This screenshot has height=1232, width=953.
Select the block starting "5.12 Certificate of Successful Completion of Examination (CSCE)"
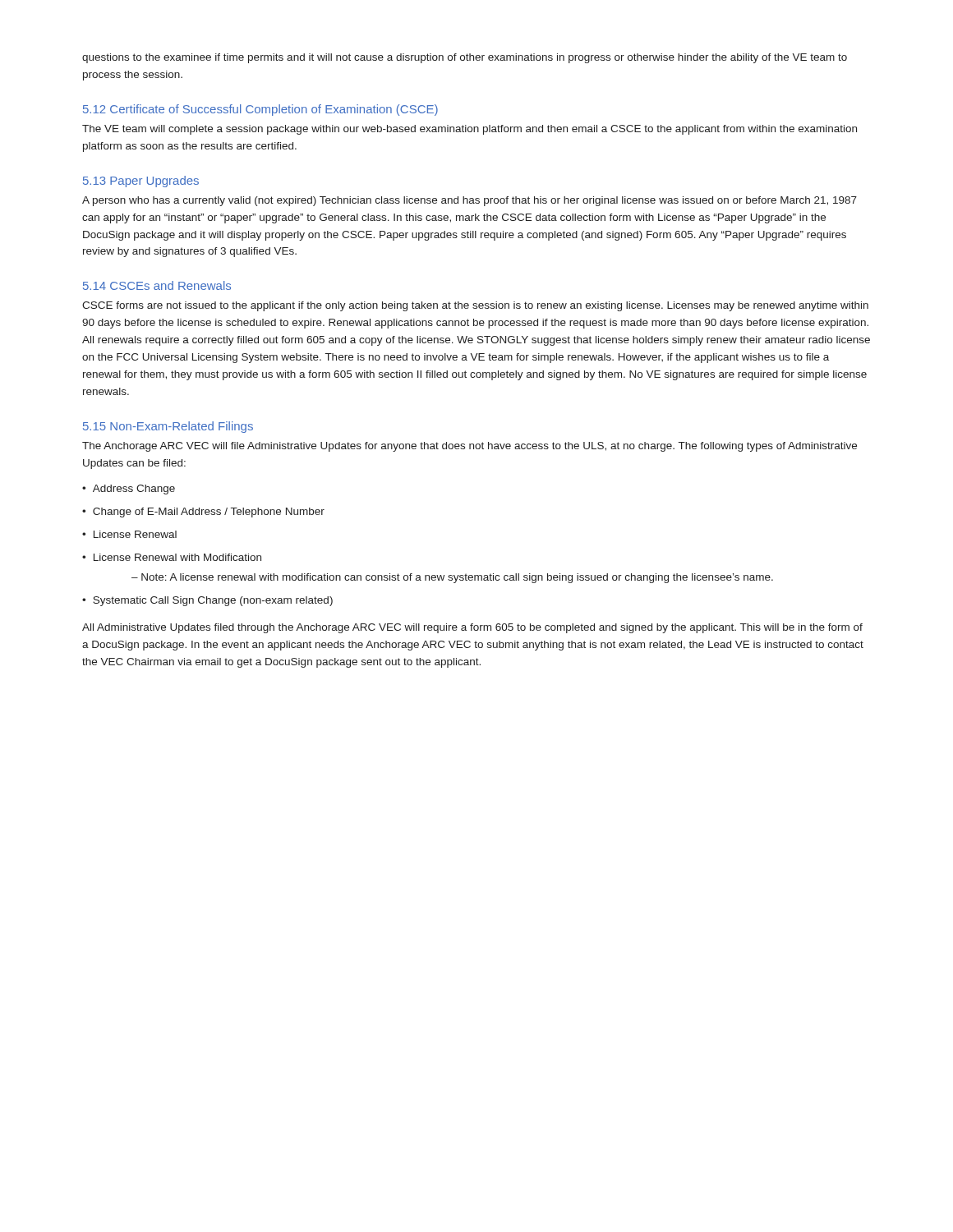(x=260, y=109)
